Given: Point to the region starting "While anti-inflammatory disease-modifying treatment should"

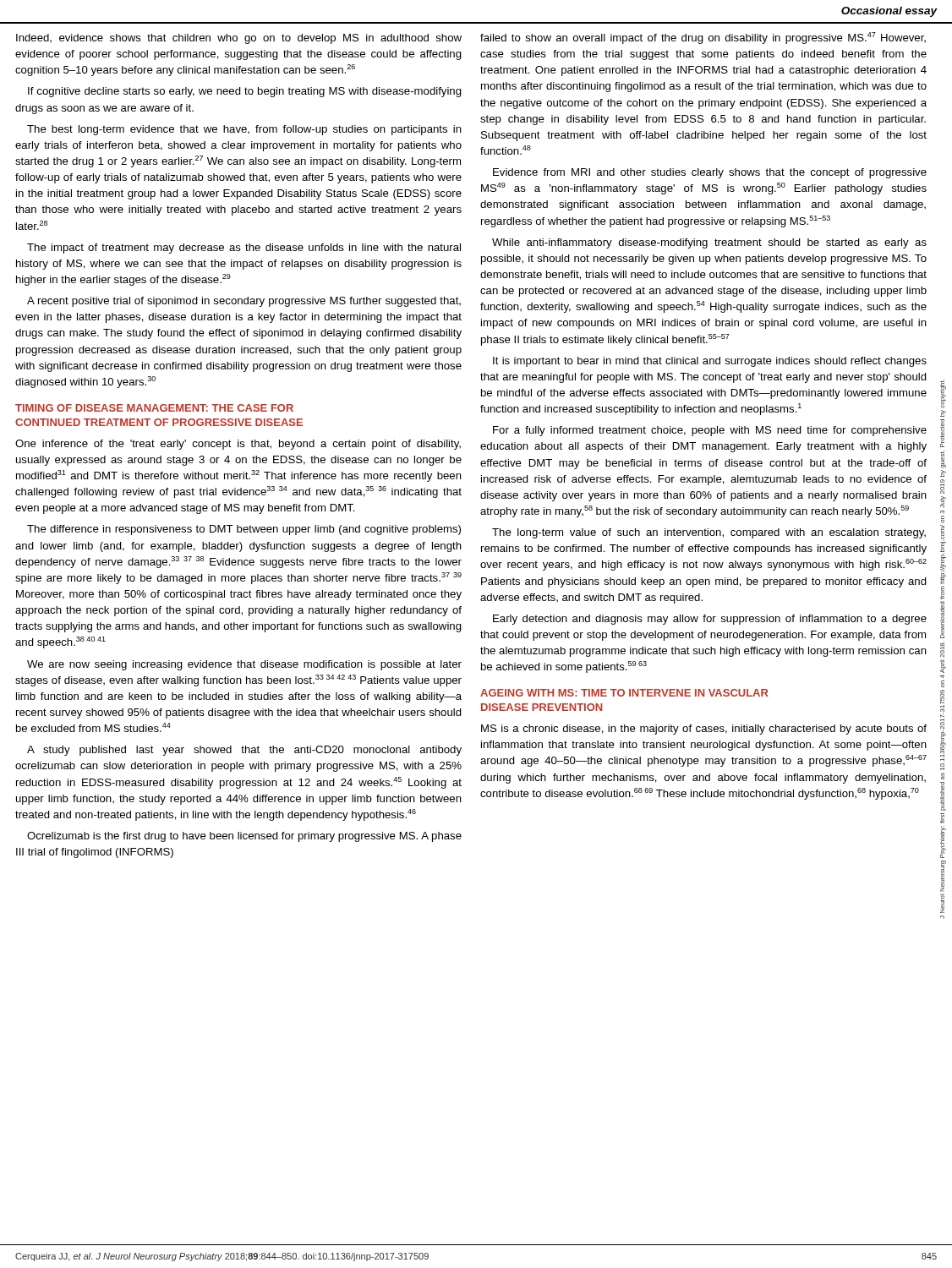Looking at the screenshot, I should pos(703,291).
